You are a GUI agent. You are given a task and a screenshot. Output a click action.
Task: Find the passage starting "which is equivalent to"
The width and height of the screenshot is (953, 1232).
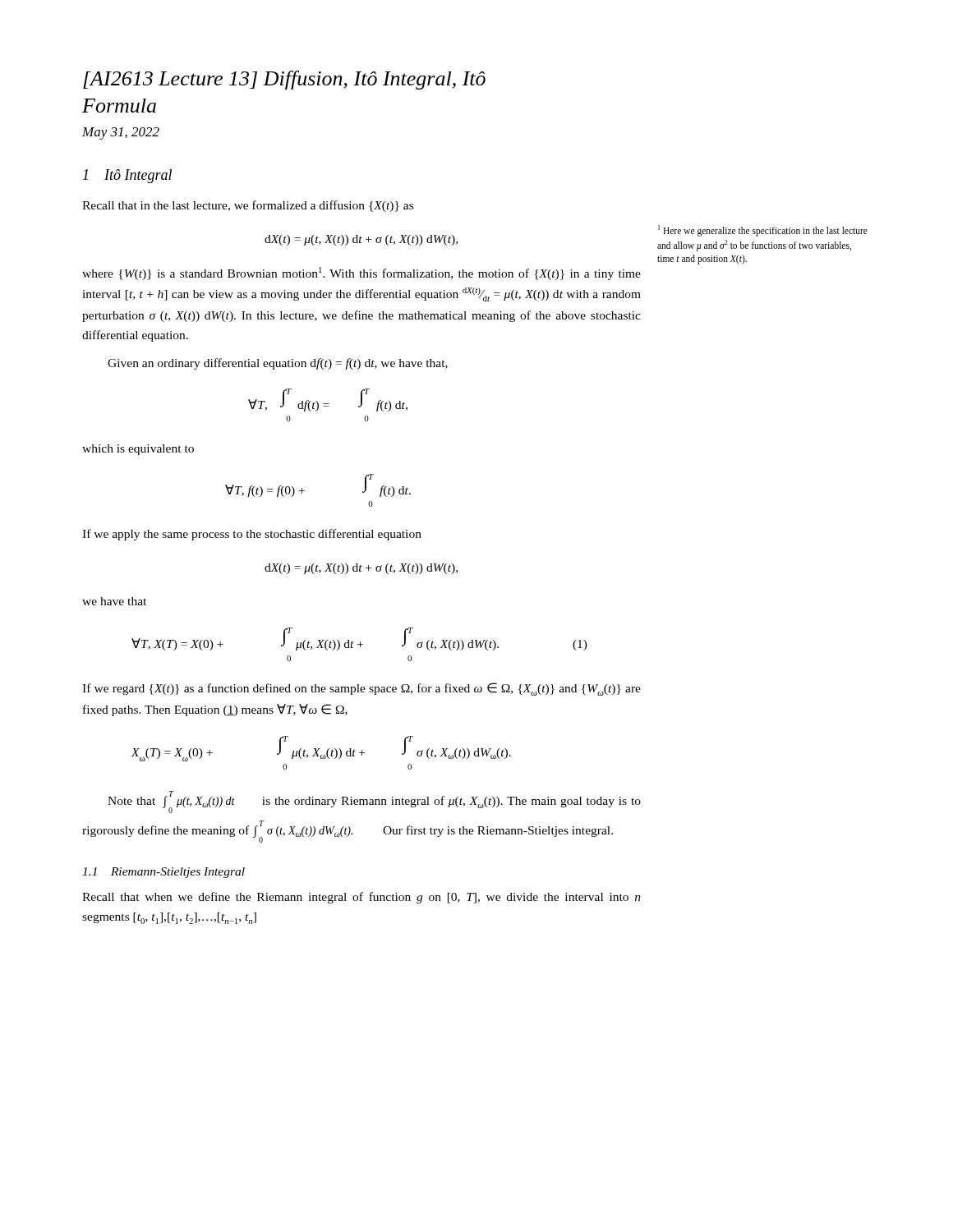coord(138,448)
